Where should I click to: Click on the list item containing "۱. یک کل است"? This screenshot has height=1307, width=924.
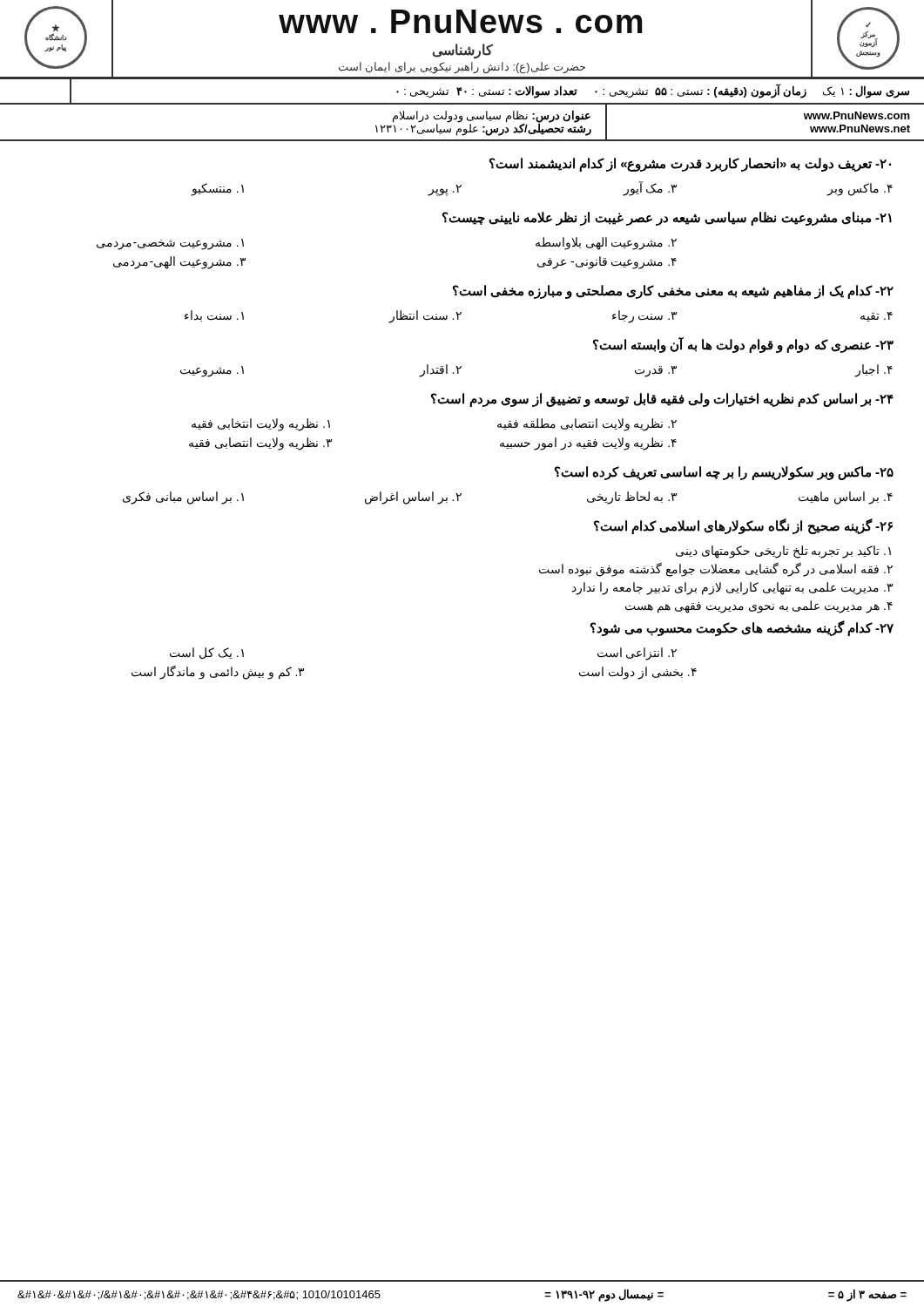point(208,653)
